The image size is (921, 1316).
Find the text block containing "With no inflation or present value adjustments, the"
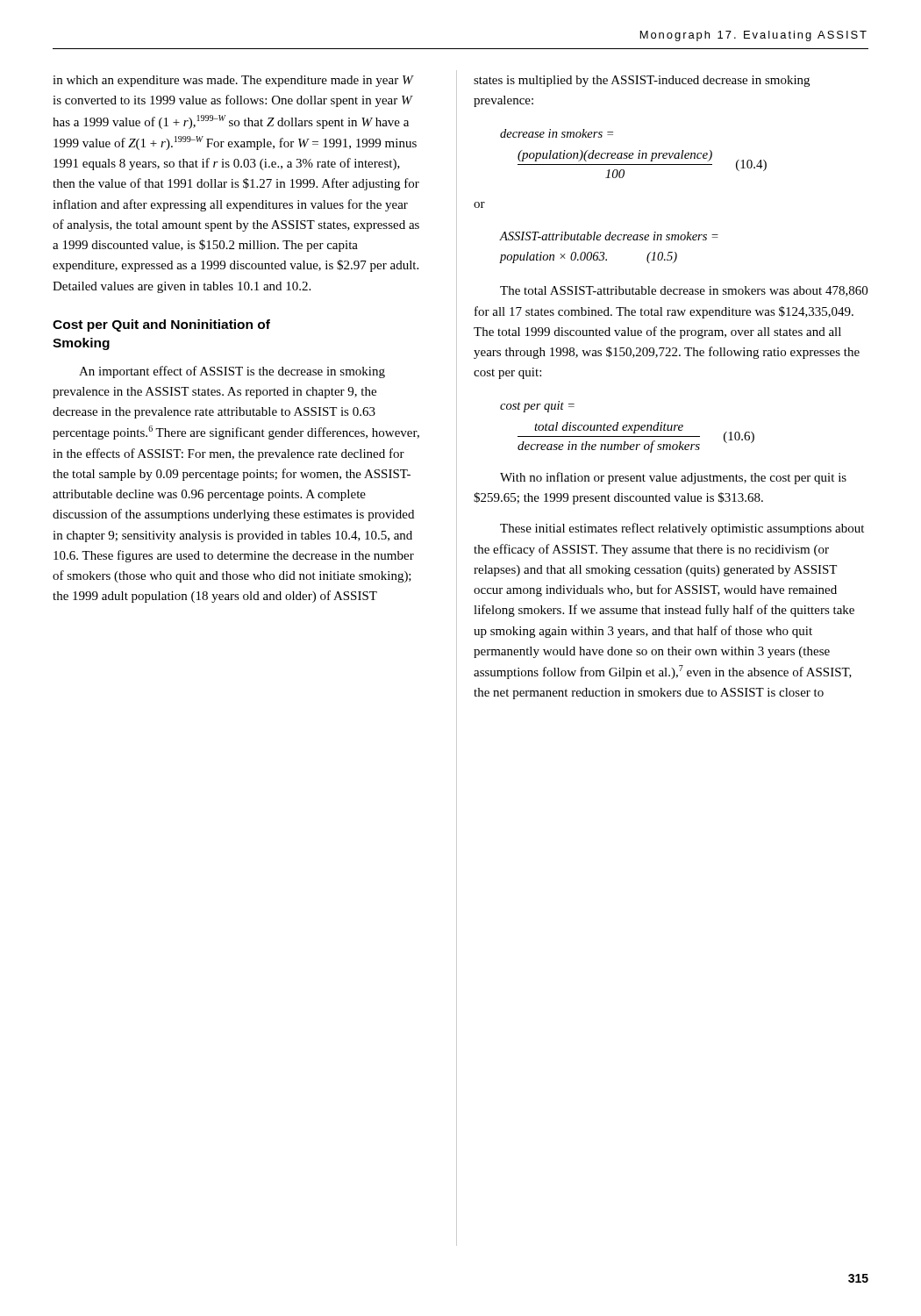(671, 488)
